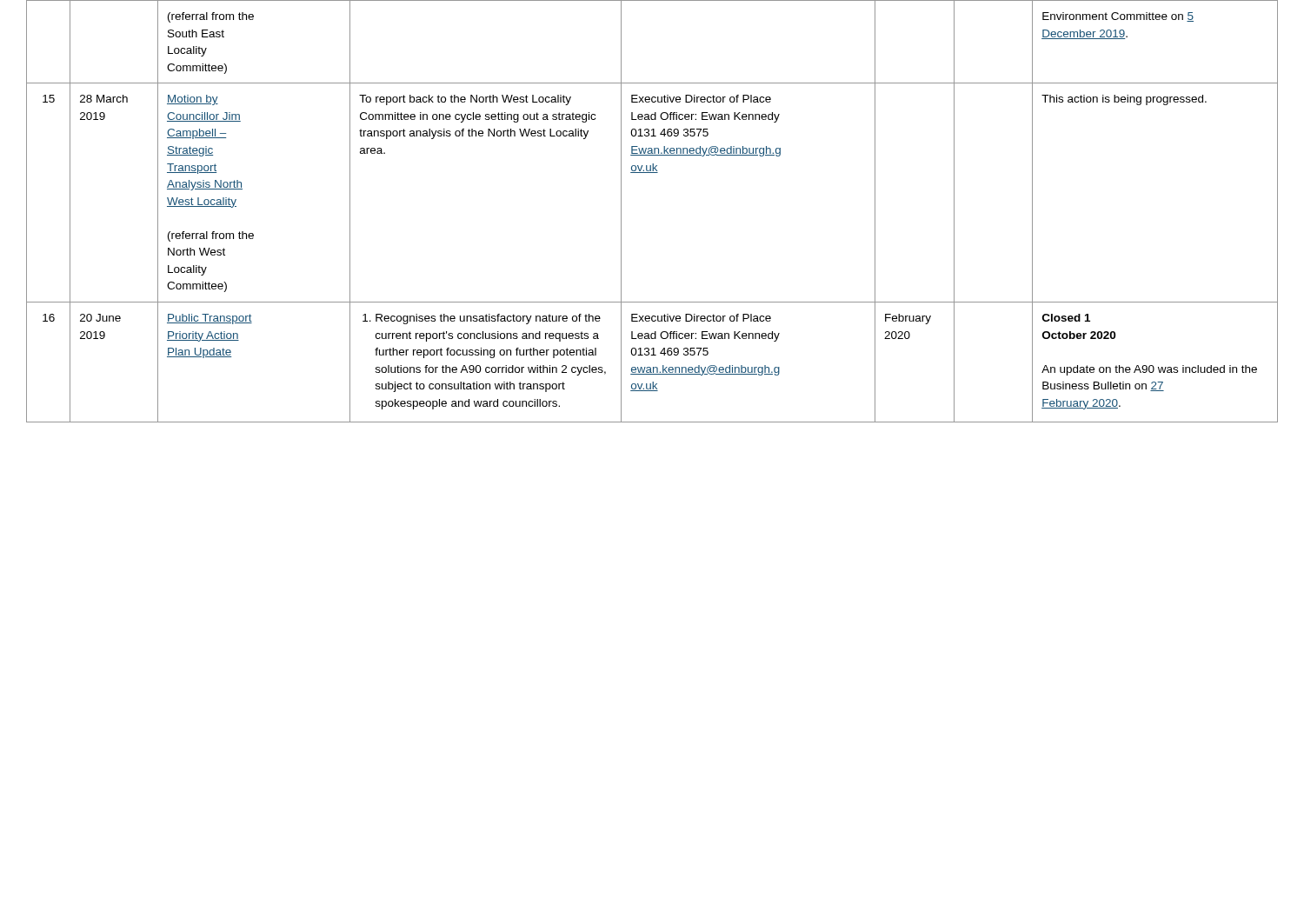1304x924 pixels.
Task: Locate the table with the text "Closed 1 October 2020"
Action: tap(652, 211)
